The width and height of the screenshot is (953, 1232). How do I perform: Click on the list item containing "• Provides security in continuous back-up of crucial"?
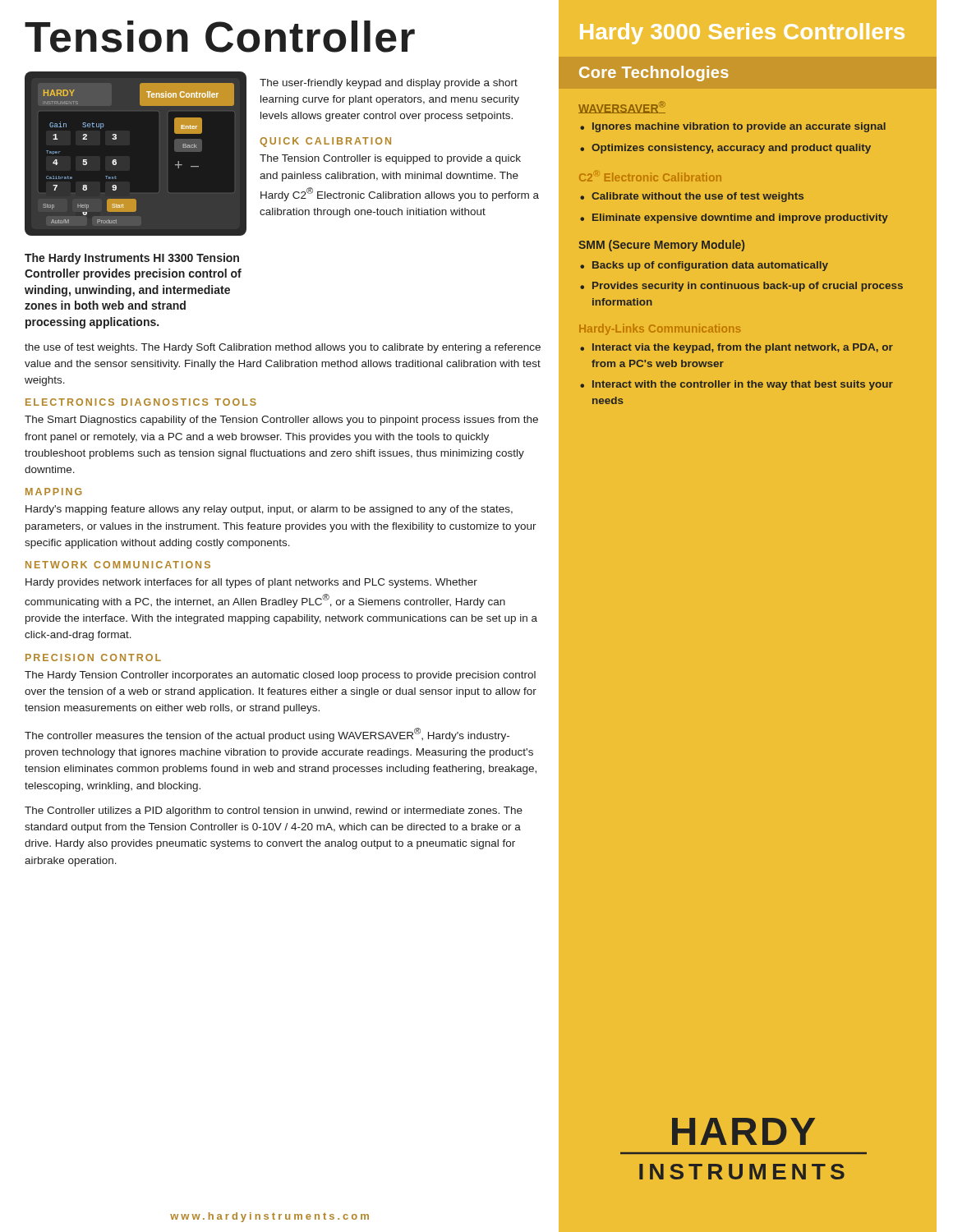[742, 293]
